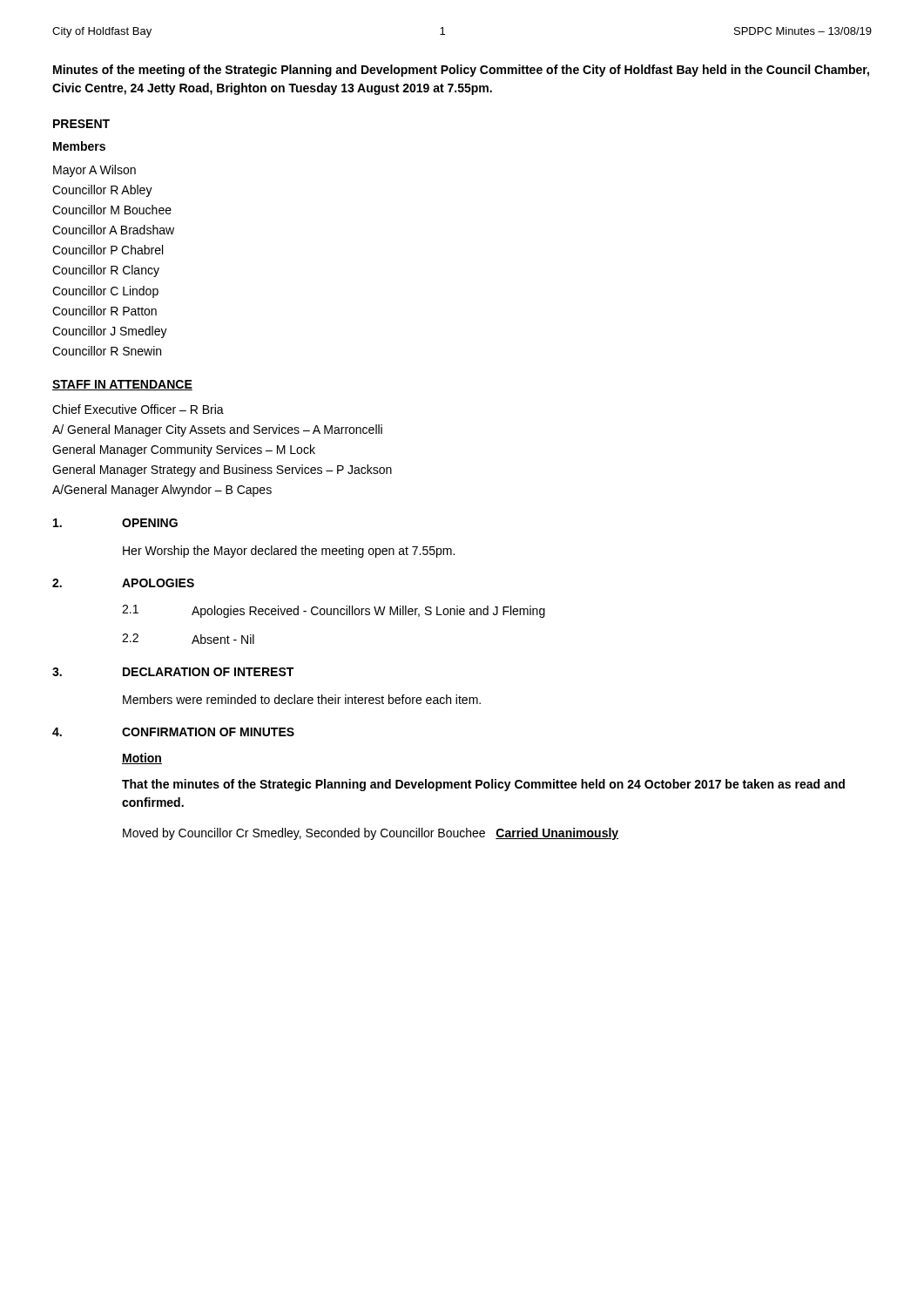Click on the passage starting "Councillor M Bouchee"
Image resolution: width=924 pixels, height=1307 pixels.
[112, 210]
